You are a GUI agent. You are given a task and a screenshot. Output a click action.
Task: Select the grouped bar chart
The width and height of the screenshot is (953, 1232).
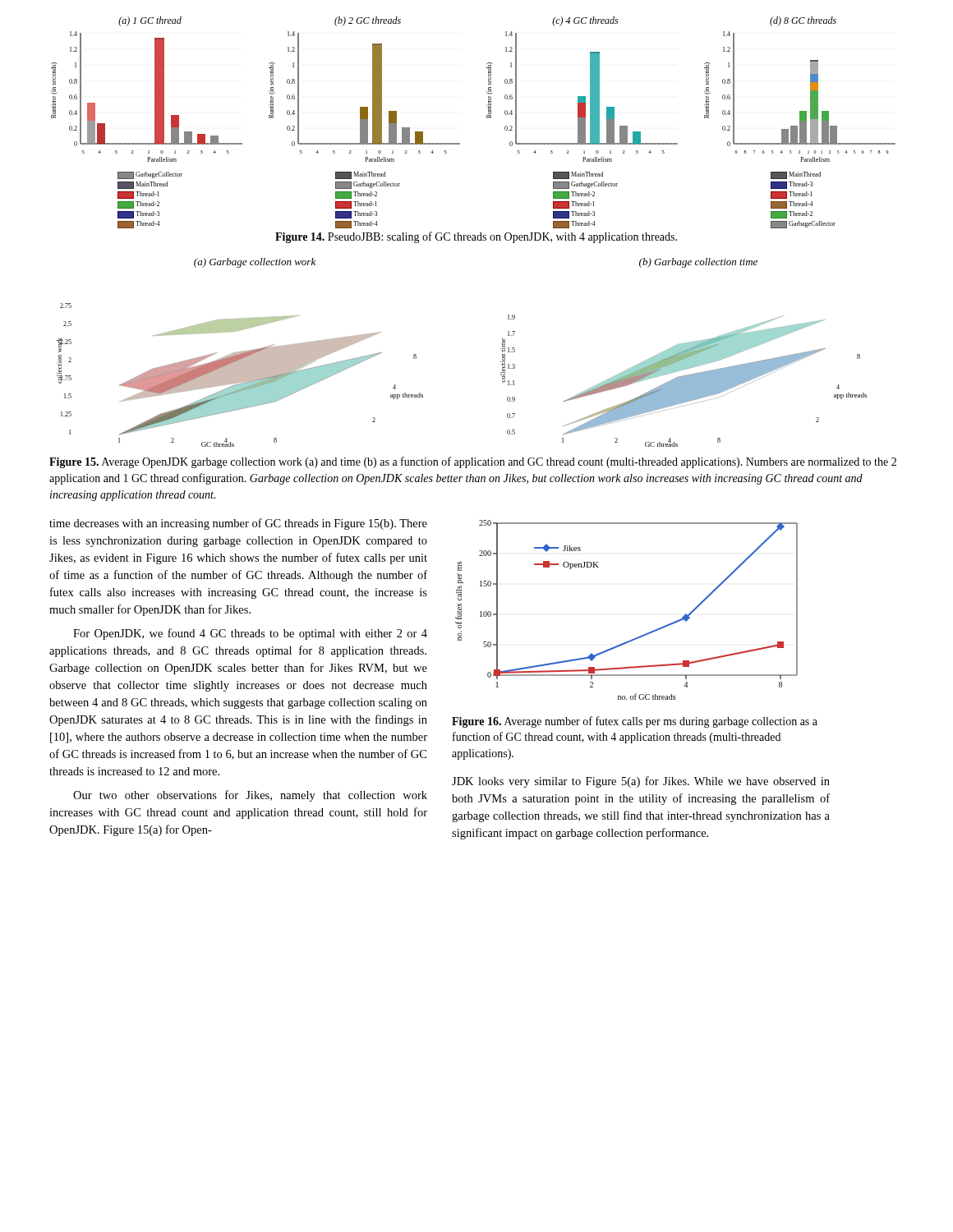click(x=476, y=122)
